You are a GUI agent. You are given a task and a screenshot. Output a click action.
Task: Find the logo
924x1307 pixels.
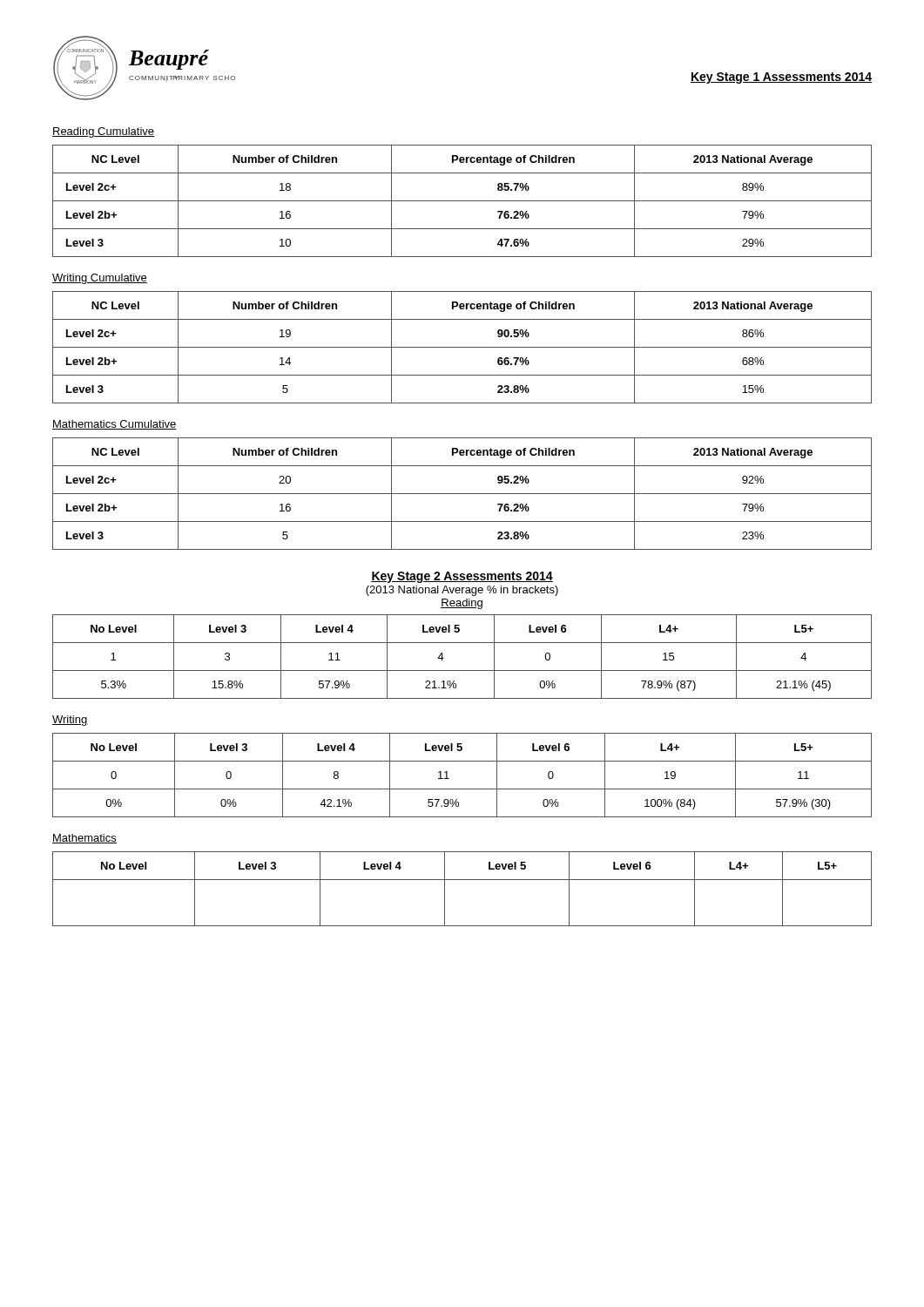148,71
